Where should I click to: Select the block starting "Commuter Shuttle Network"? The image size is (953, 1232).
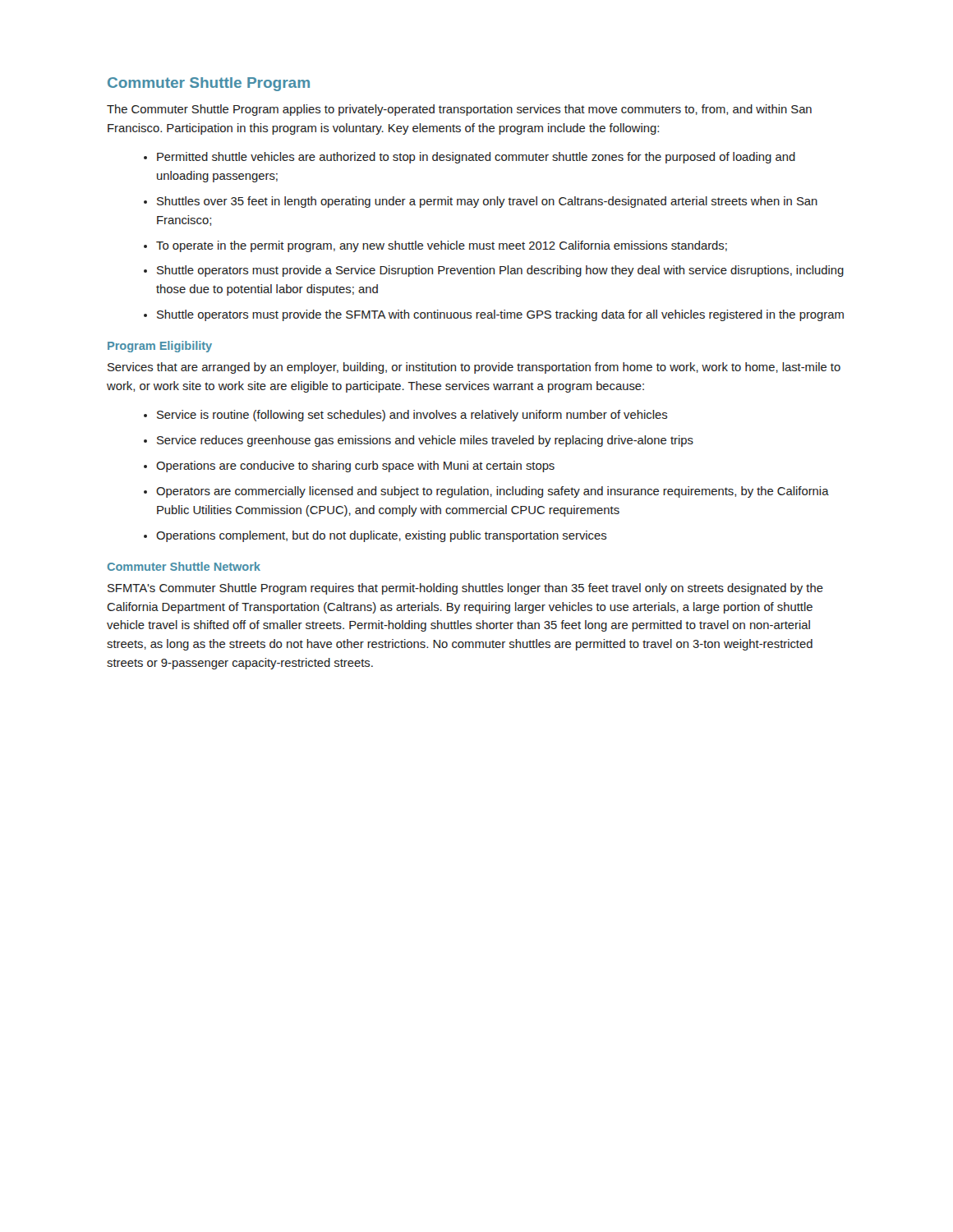[184, 566]
